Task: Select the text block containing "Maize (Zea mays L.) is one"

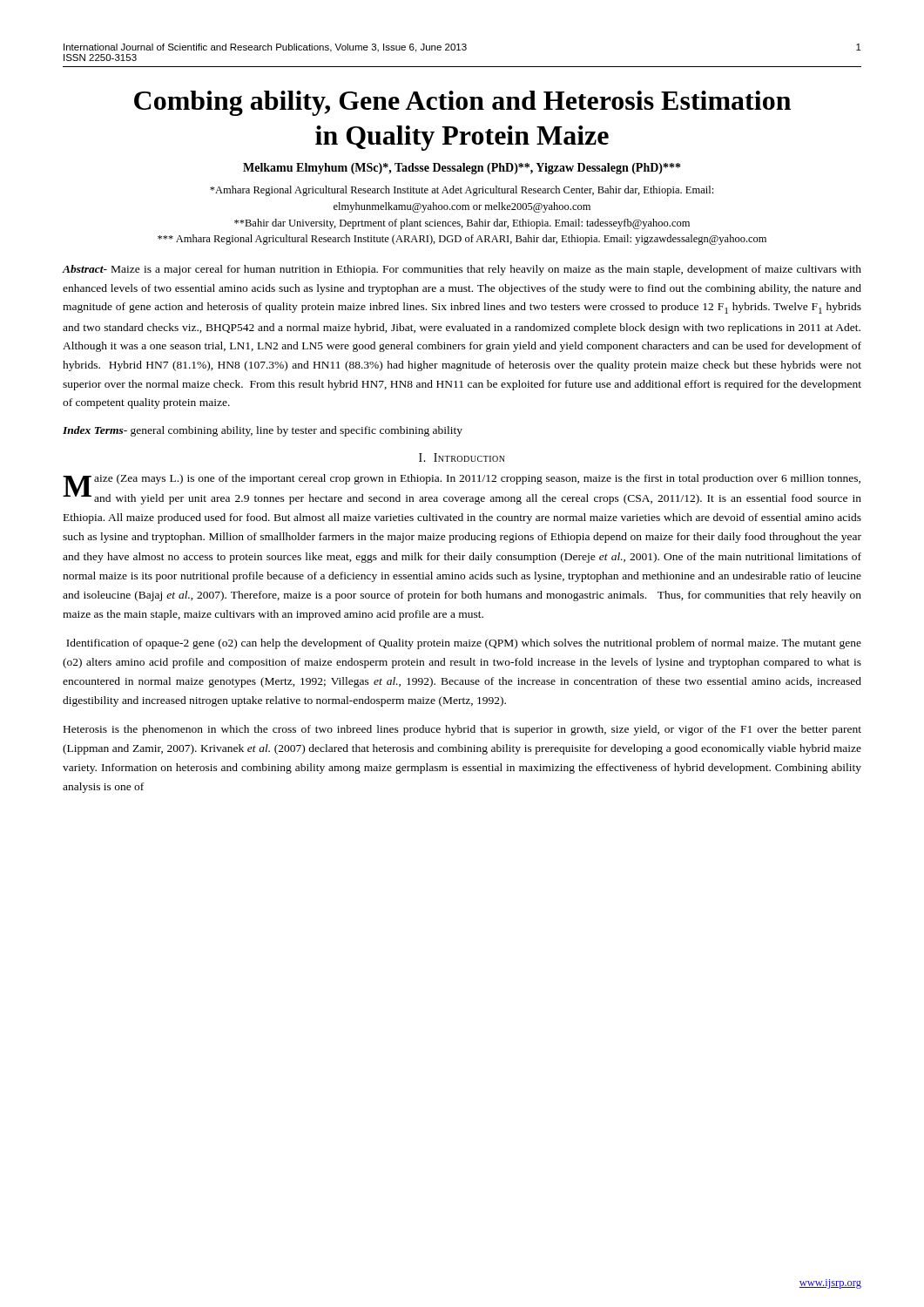Action: pyautogui.click(x=462, y=545)
